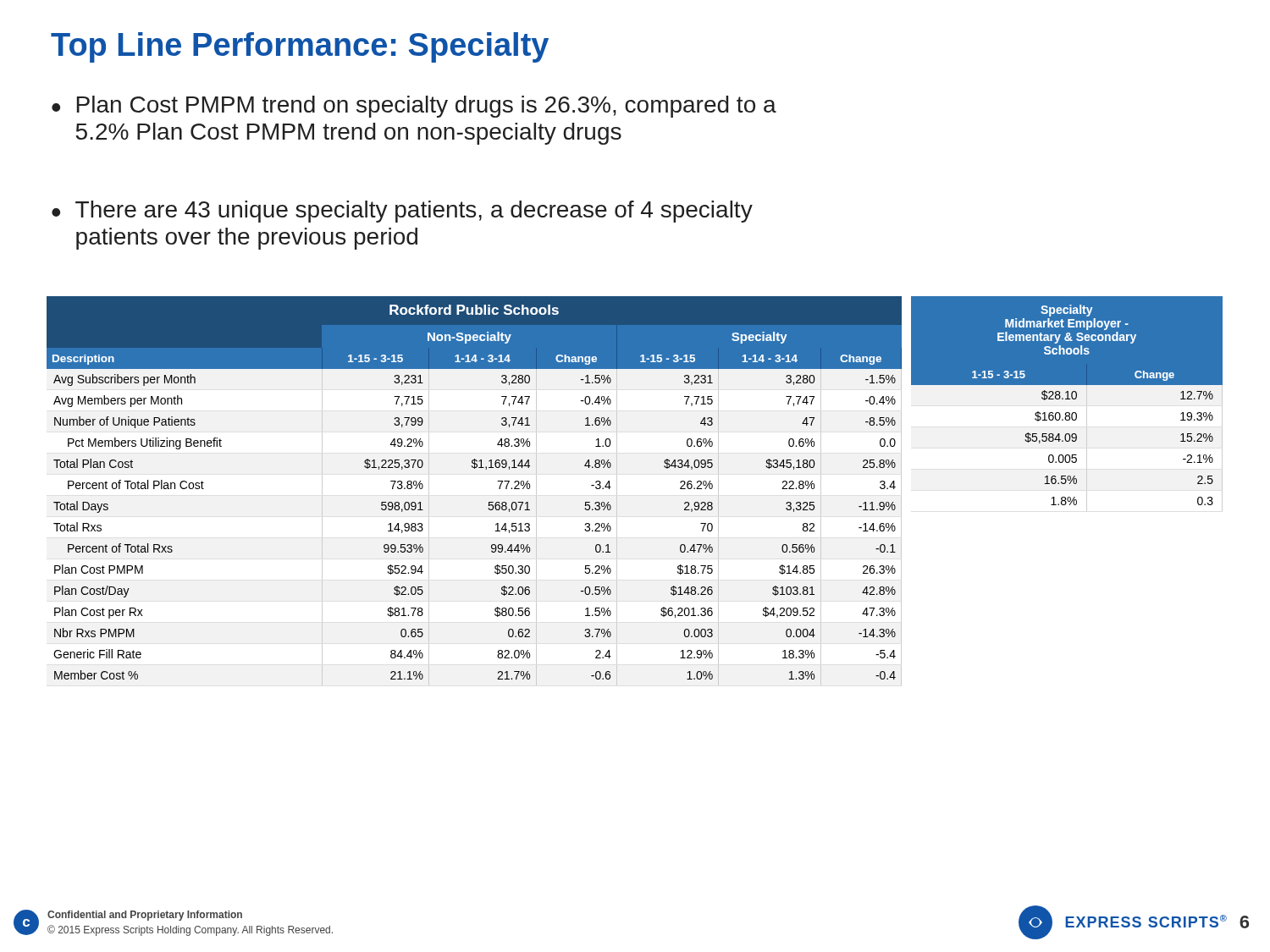1270x952 pixels.
Task: Select the table that reads "Pct Members Utilizing Benefit"
Action: [x=474, y=491]
